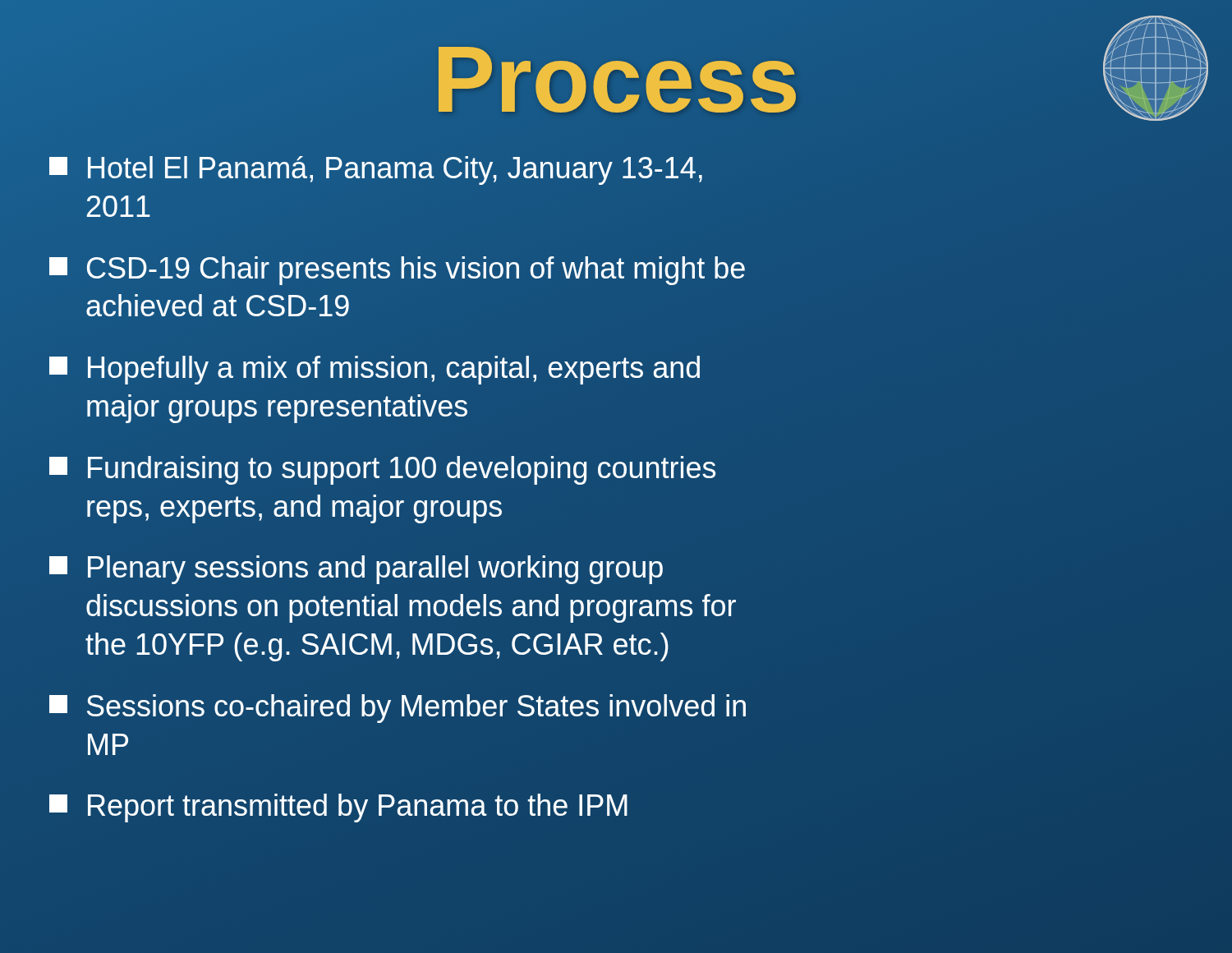This screenshot has width=1232, height=953.
Task: Navigate to the passage starting "Report transmitted by Panama to the IPM"
Action: [616, 807]
